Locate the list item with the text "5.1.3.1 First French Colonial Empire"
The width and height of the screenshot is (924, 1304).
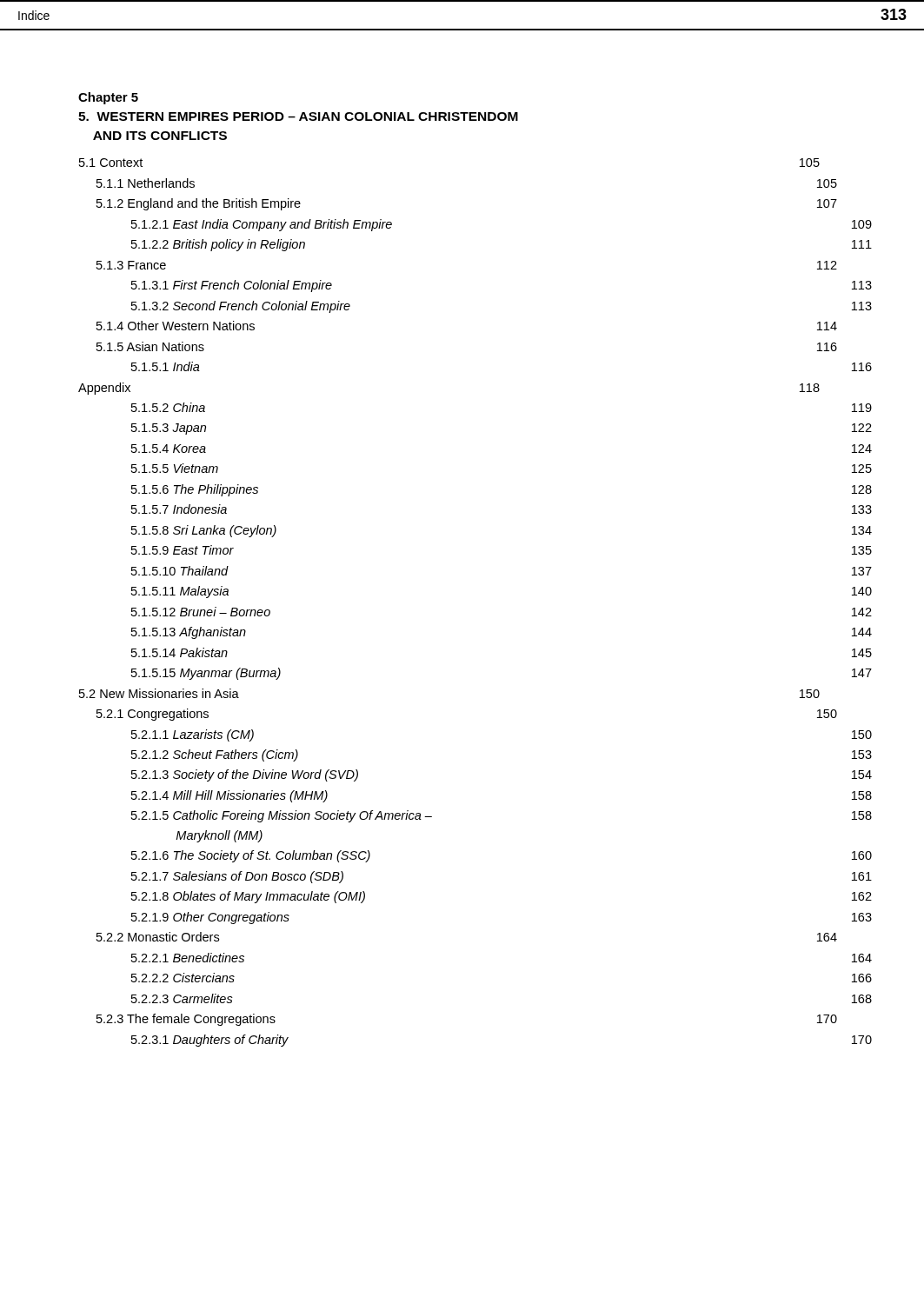(x=233, y=286)
